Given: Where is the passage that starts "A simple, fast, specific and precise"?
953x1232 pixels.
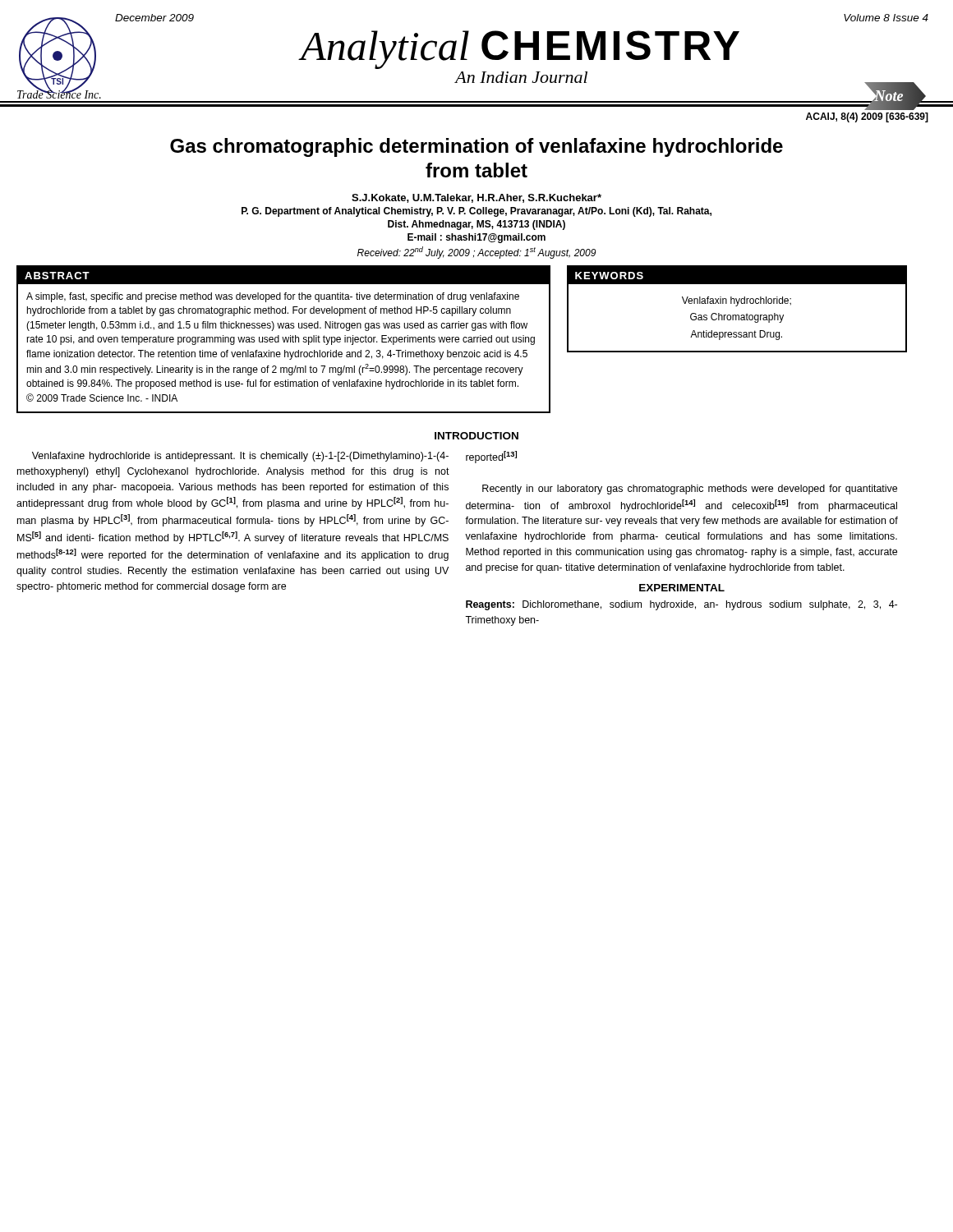Looking at the screenshot, I should (281, 347).
